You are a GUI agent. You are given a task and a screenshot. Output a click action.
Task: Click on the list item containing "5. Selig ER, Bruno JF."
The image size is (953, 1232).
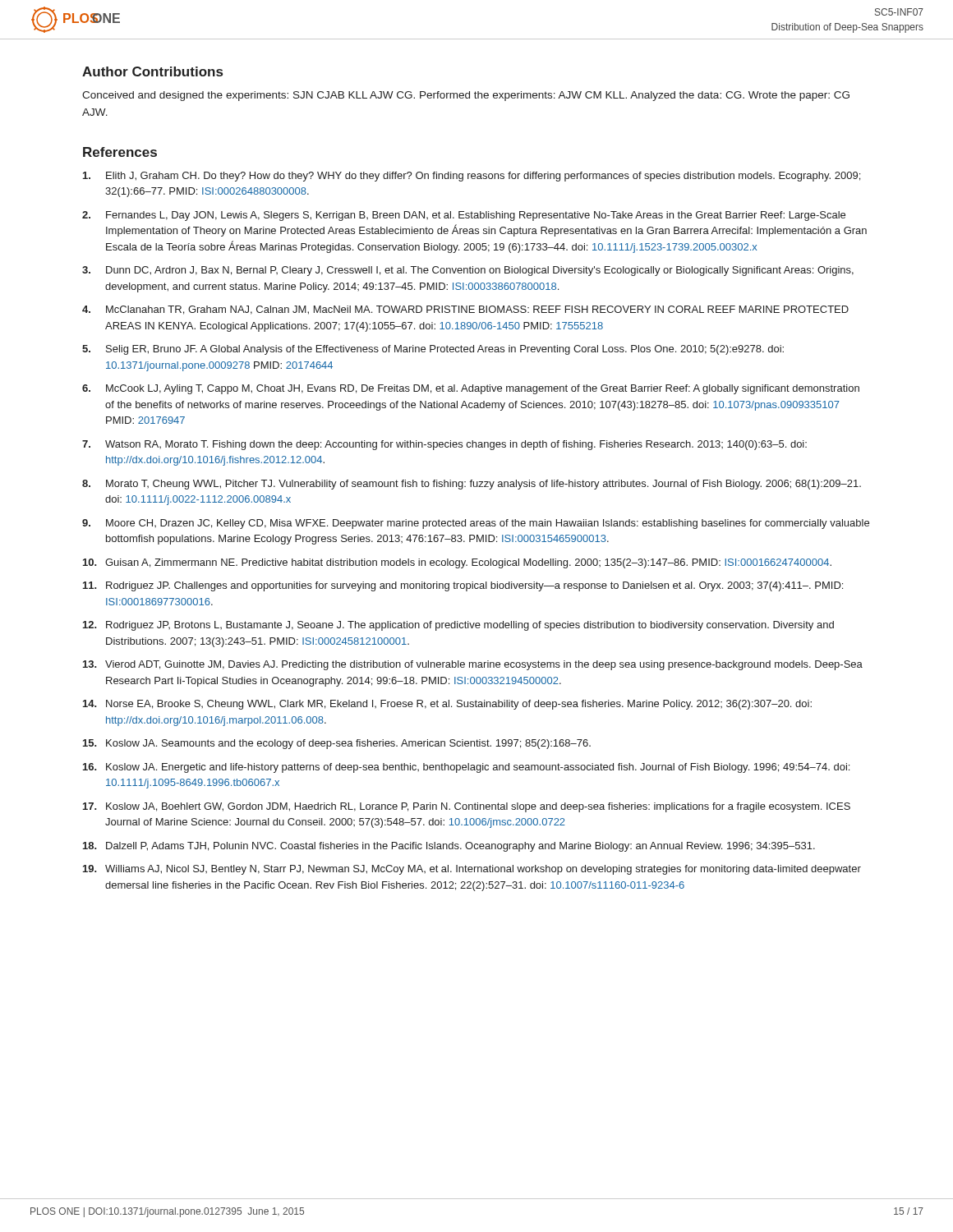(476, 357)
